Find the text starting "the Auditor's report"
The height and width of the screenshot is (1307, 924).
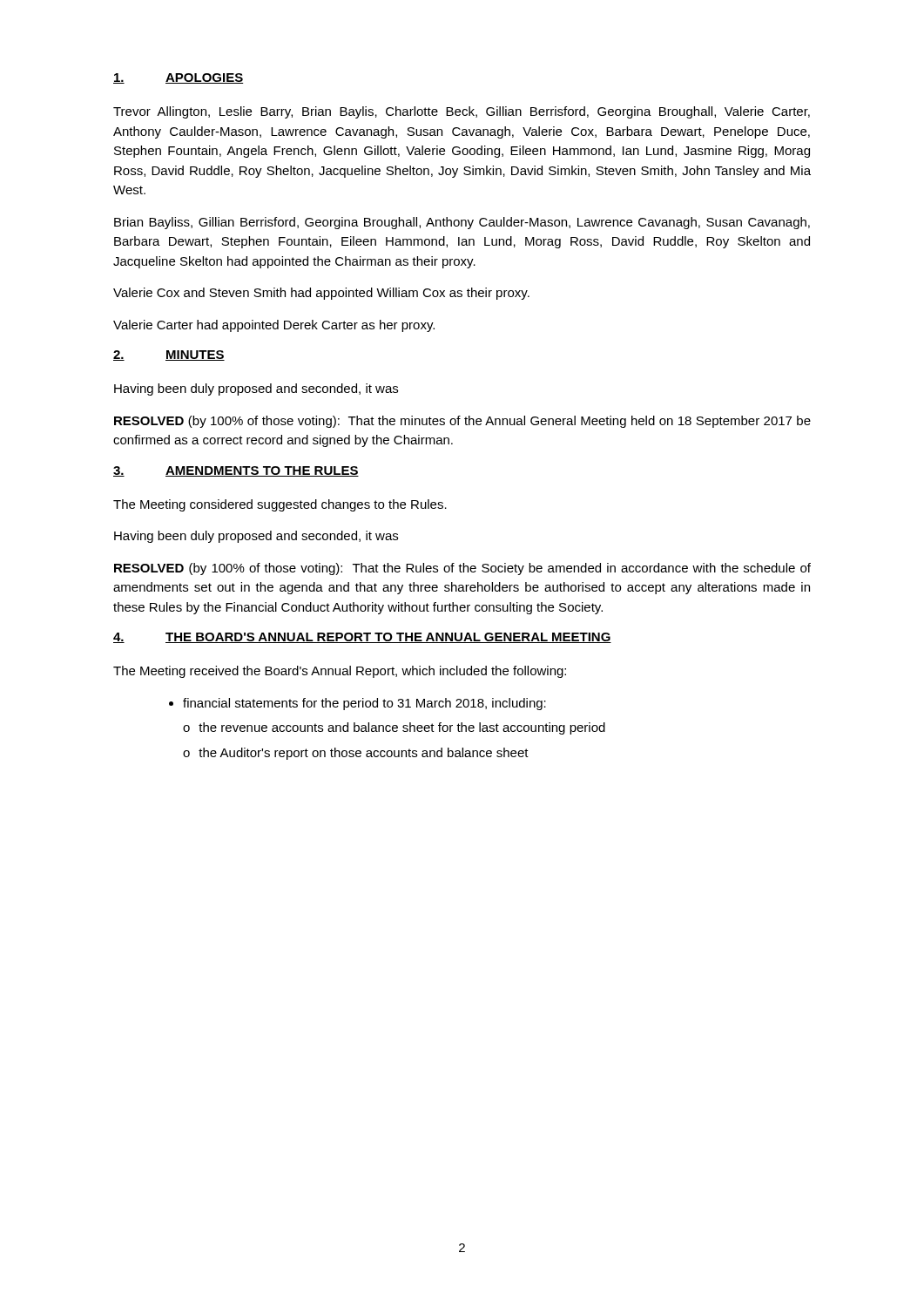[x=364, y=753]
